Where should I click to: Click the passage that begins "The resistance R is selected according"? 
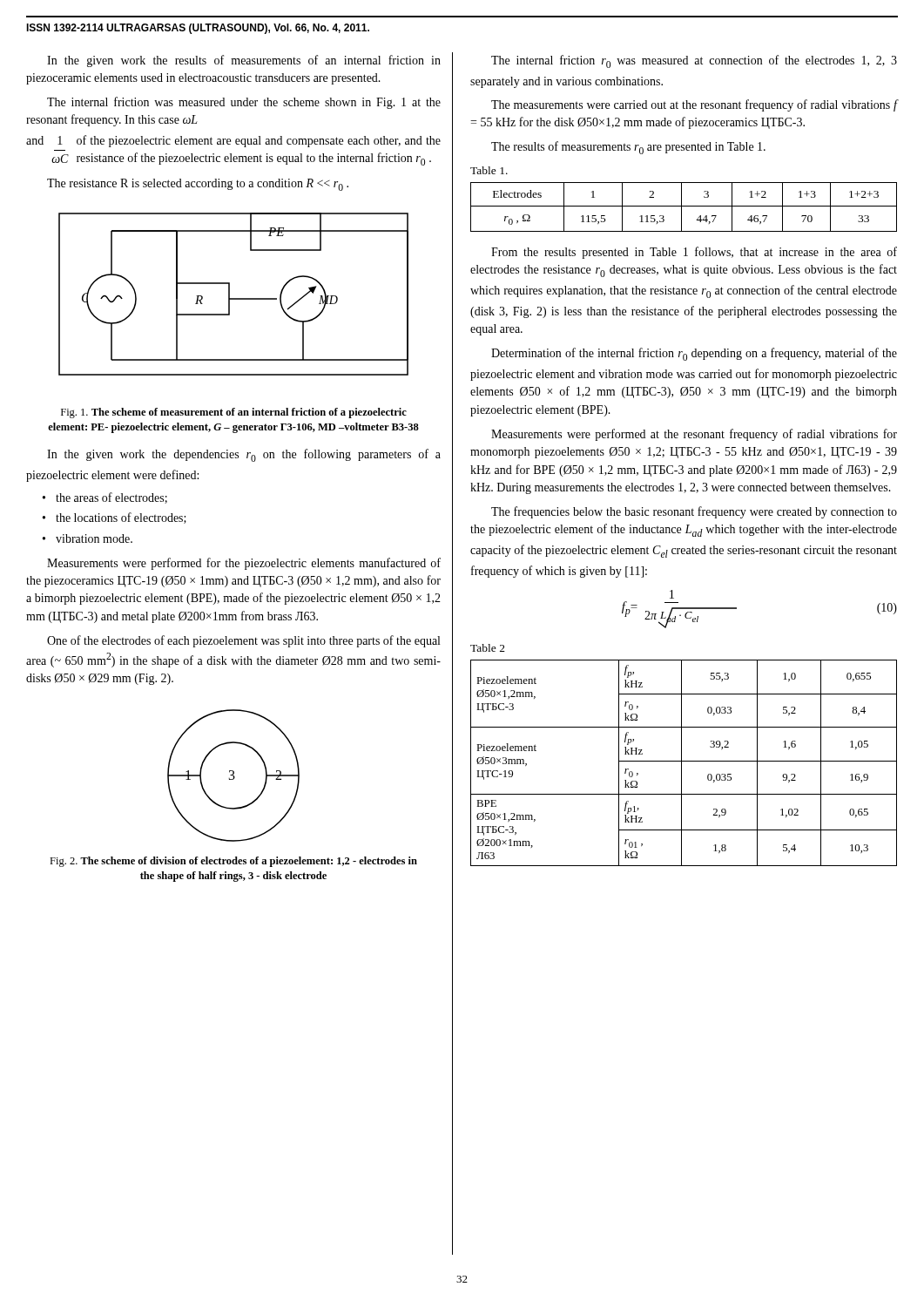198,185
